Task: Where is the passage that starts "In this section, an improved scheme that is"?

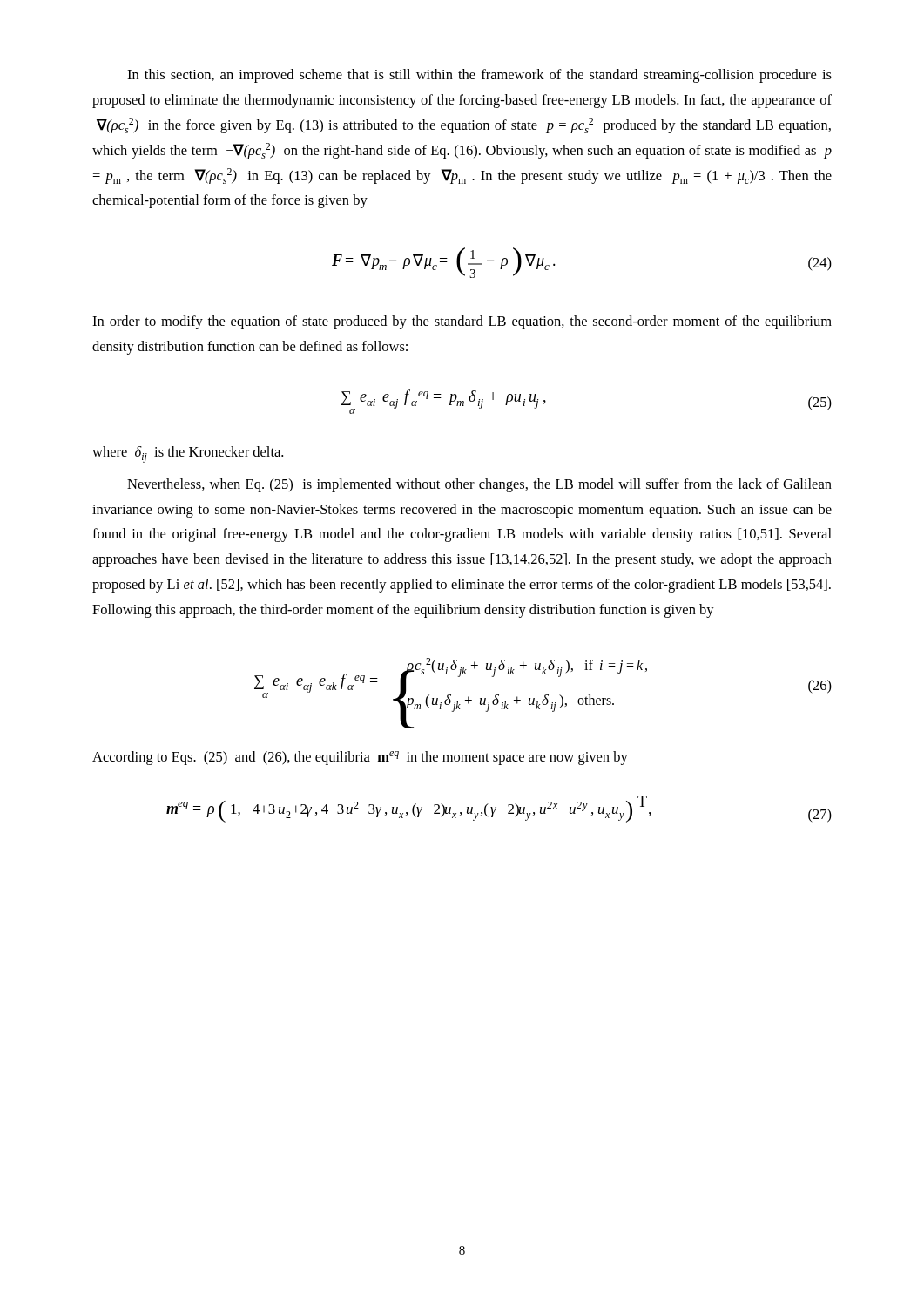Action: point(462,137)
